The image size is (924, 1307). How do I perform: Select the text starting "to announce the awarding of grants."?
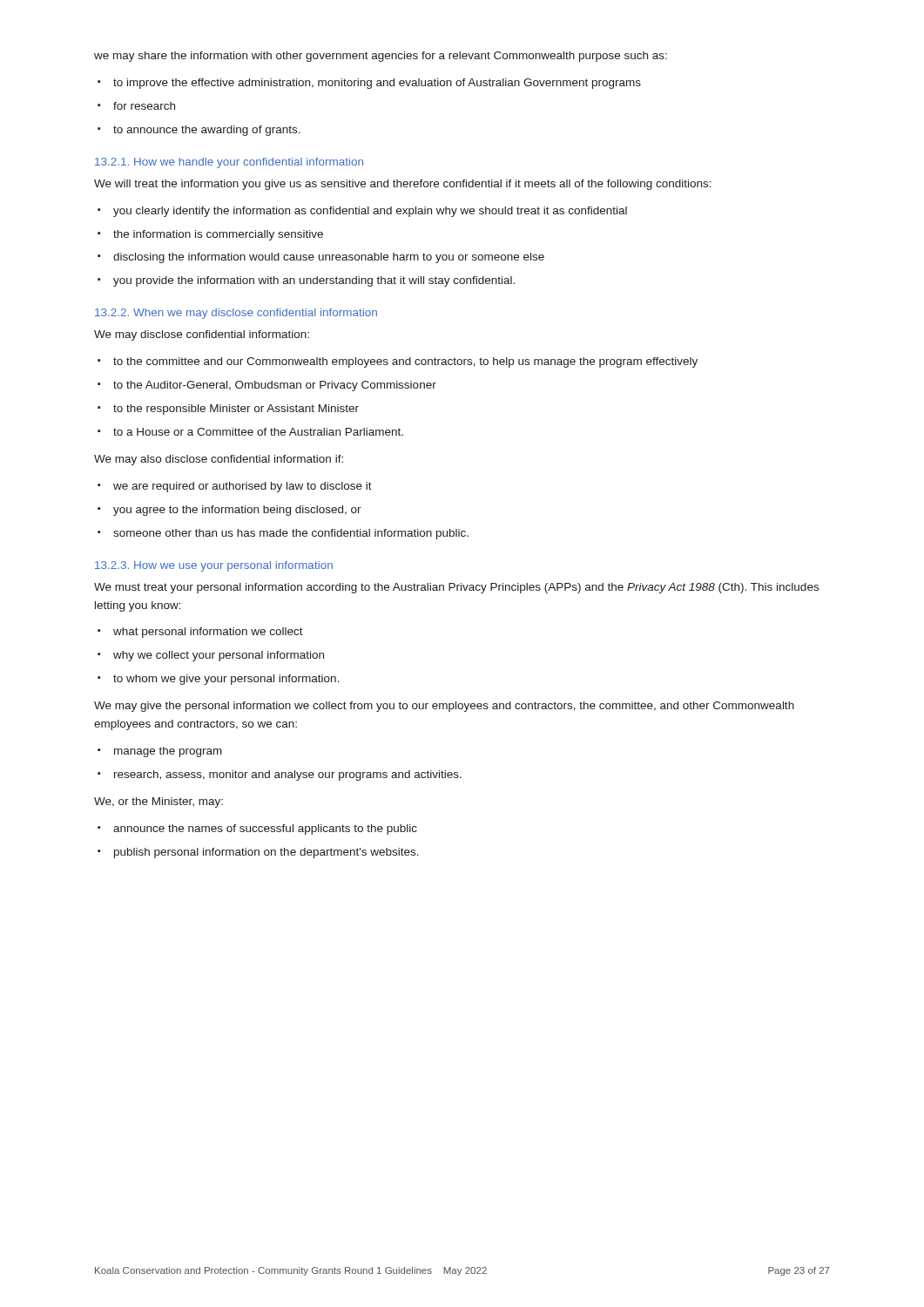[x=207, y=129]
